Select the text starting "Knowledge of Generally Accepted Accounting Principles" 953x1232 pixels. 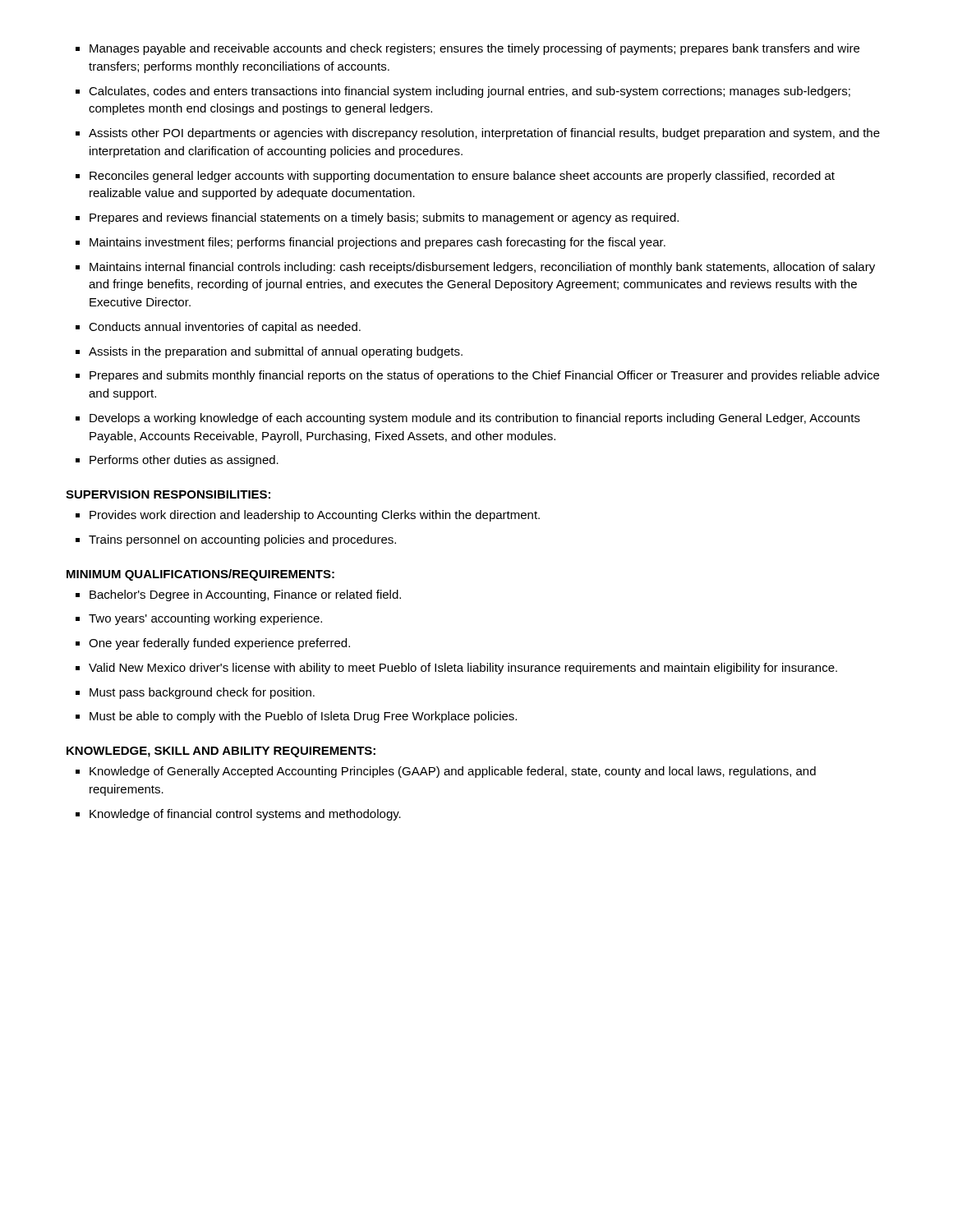click(488, 780)
